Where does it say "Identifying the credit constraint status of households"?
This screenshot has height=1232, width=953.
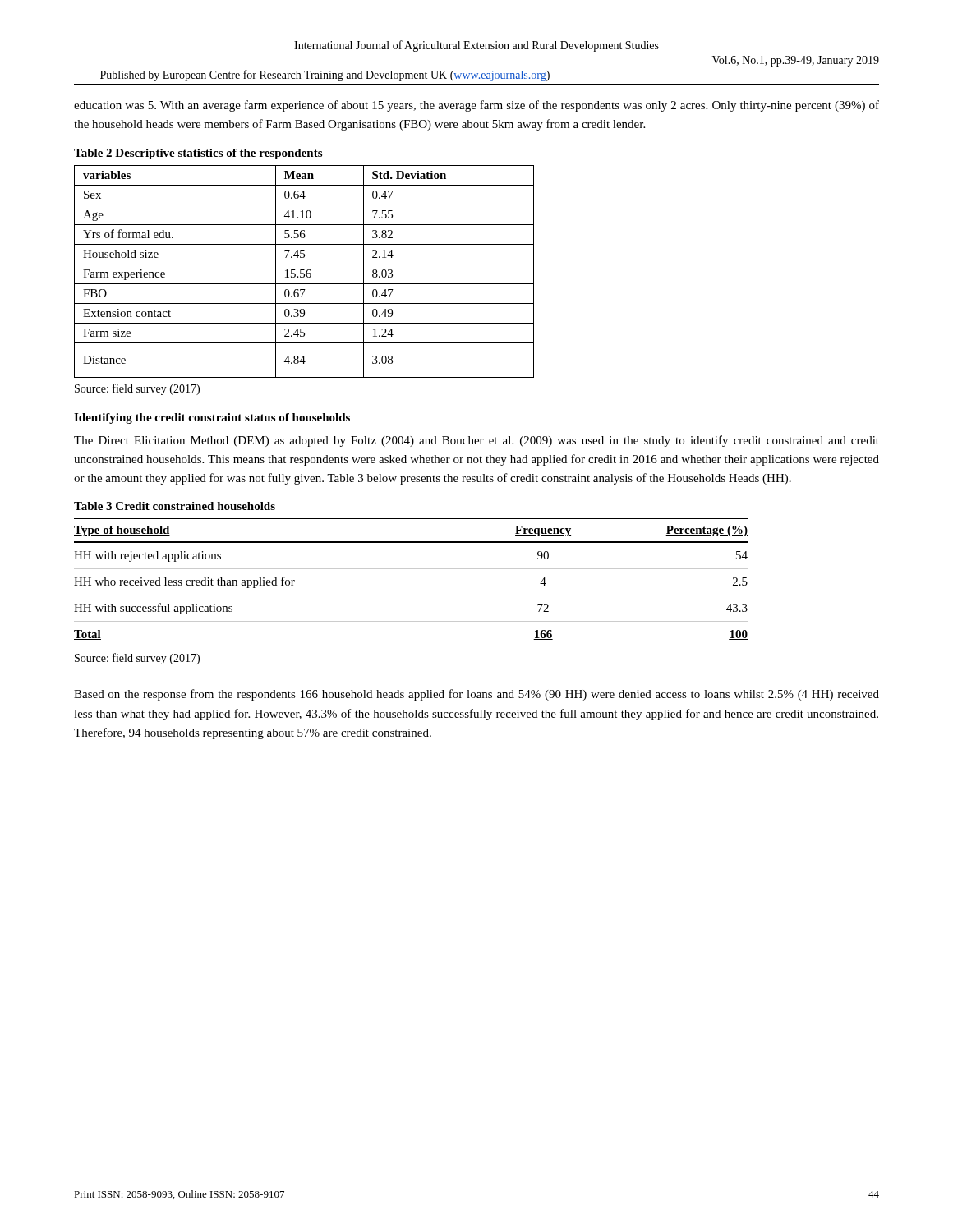[212, 417]
